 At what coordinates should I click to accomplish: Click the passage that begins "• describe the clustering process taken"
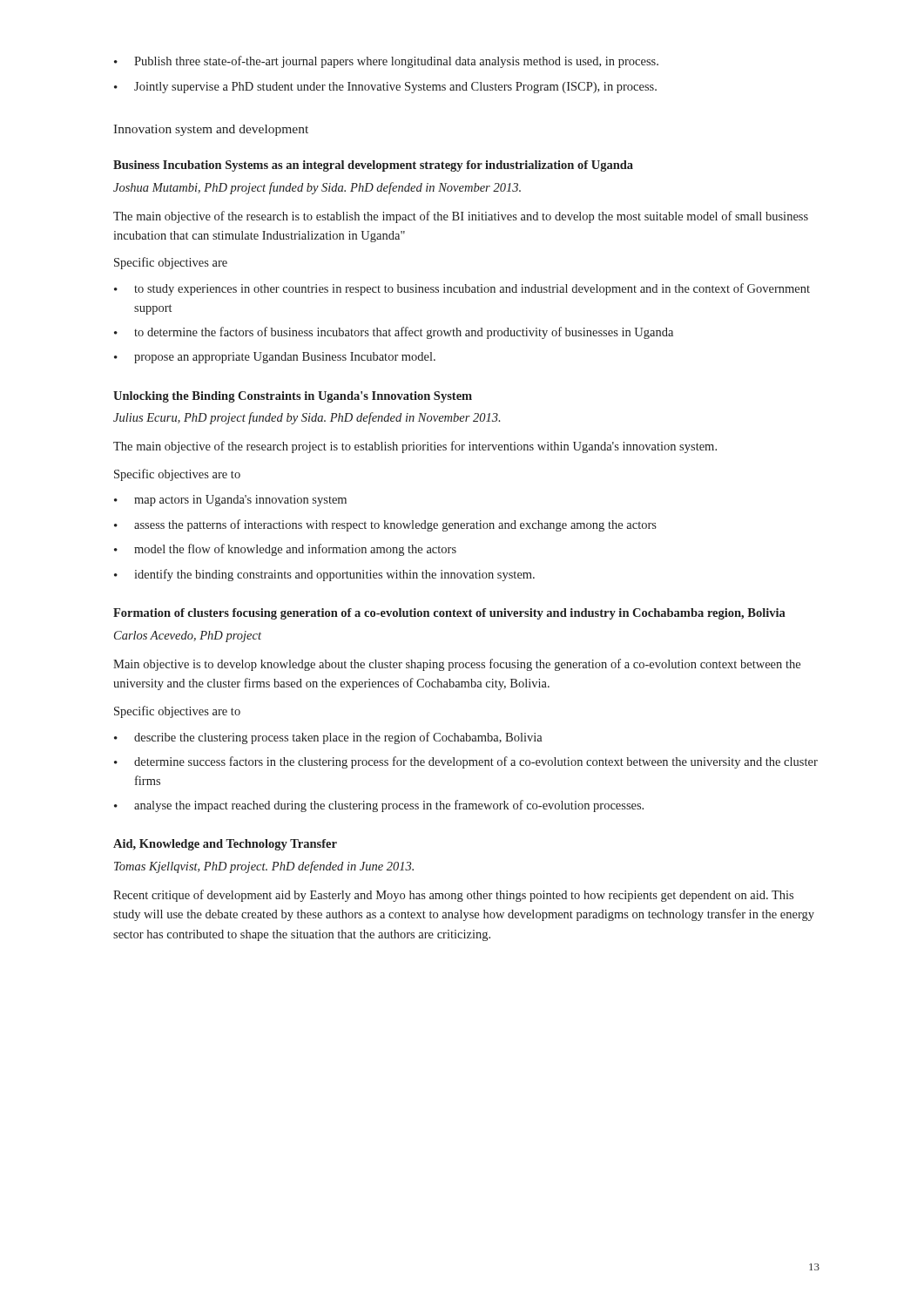[328, 738]
